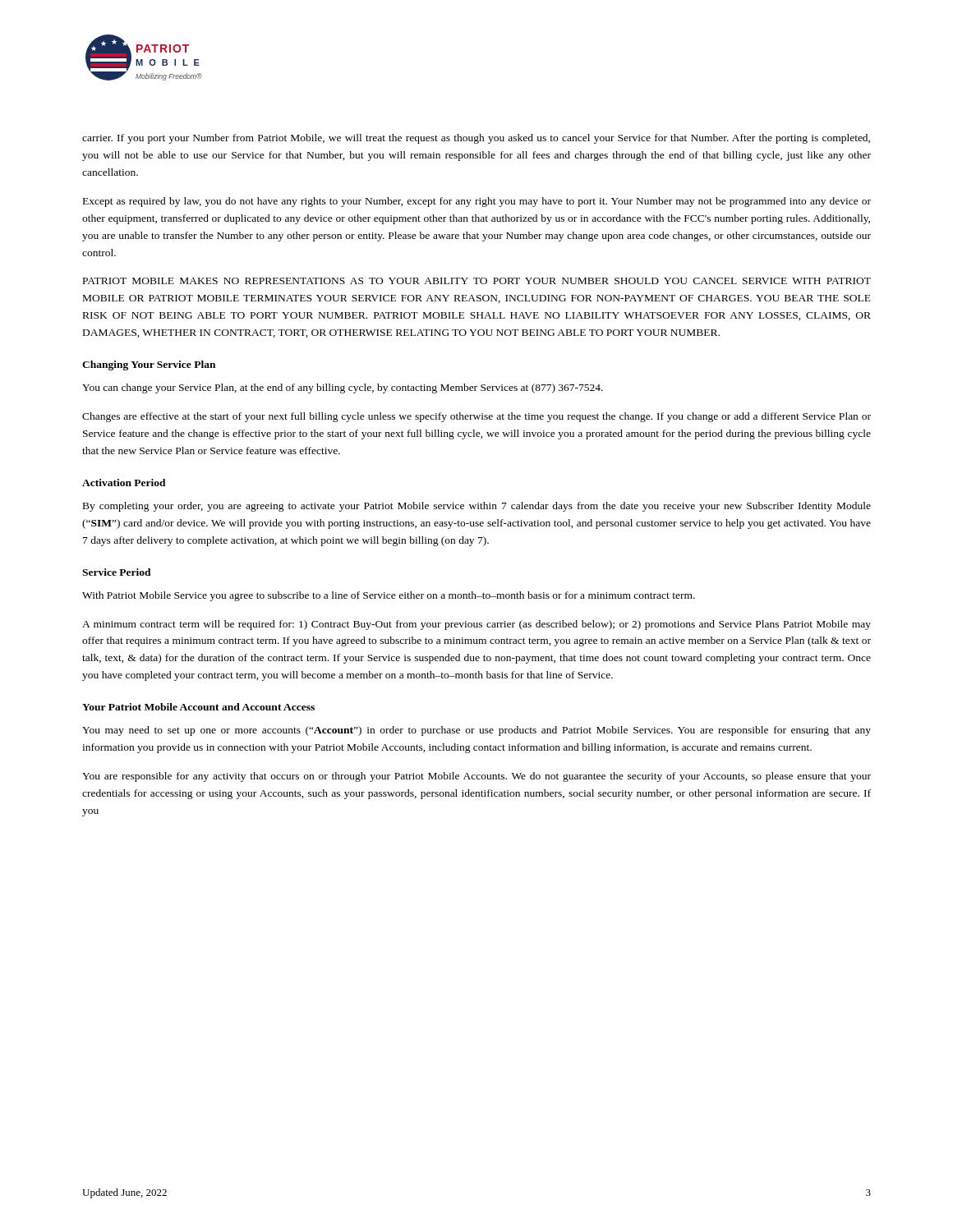
Task: Select the text starting "Except as required by"
Action: coord(476,226)
